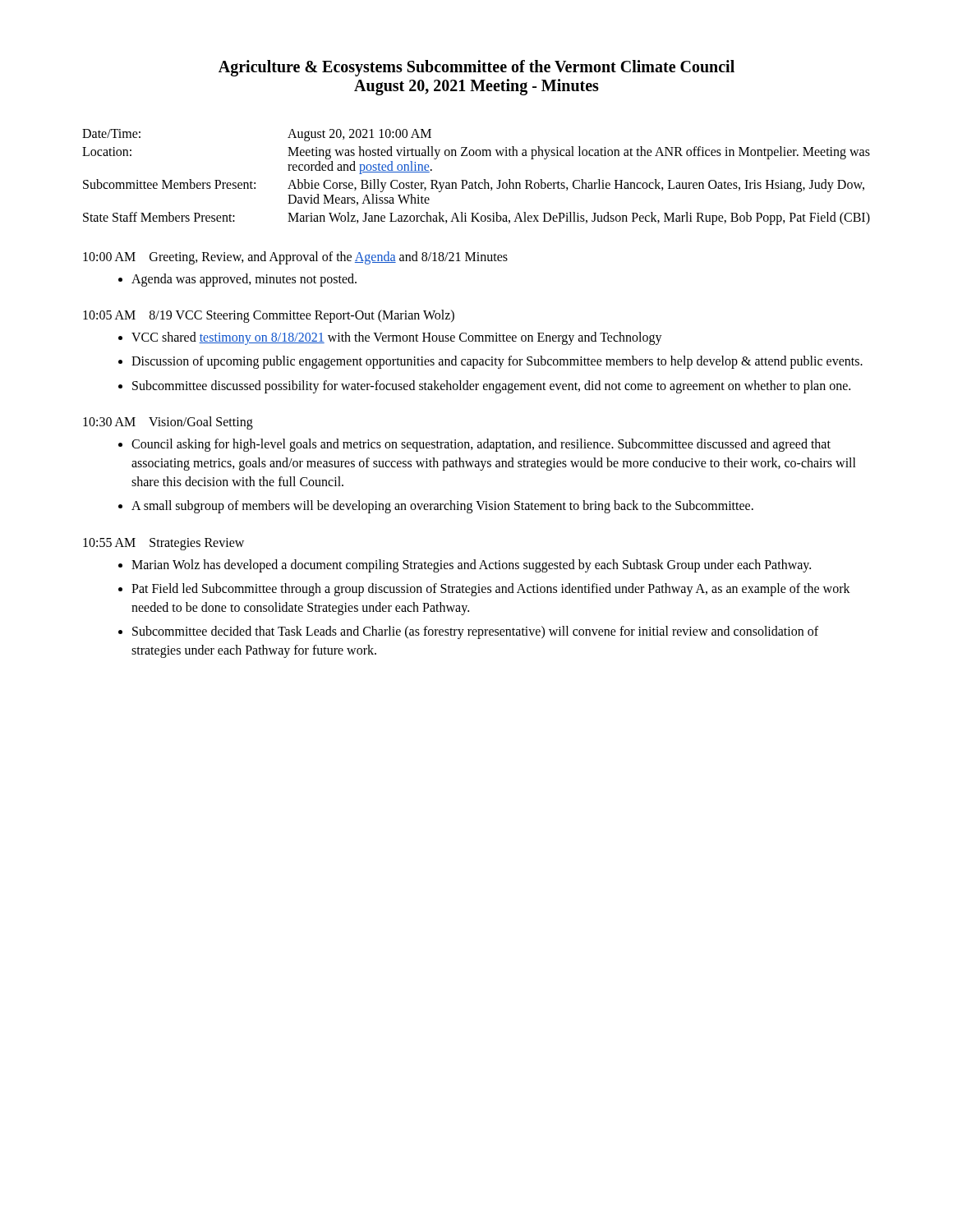The height and width of the screenshot is (1232, 953).
Task: Navigate to the region starting "Agenda was approved, minutes not posted."
Action: pos(244,279)
